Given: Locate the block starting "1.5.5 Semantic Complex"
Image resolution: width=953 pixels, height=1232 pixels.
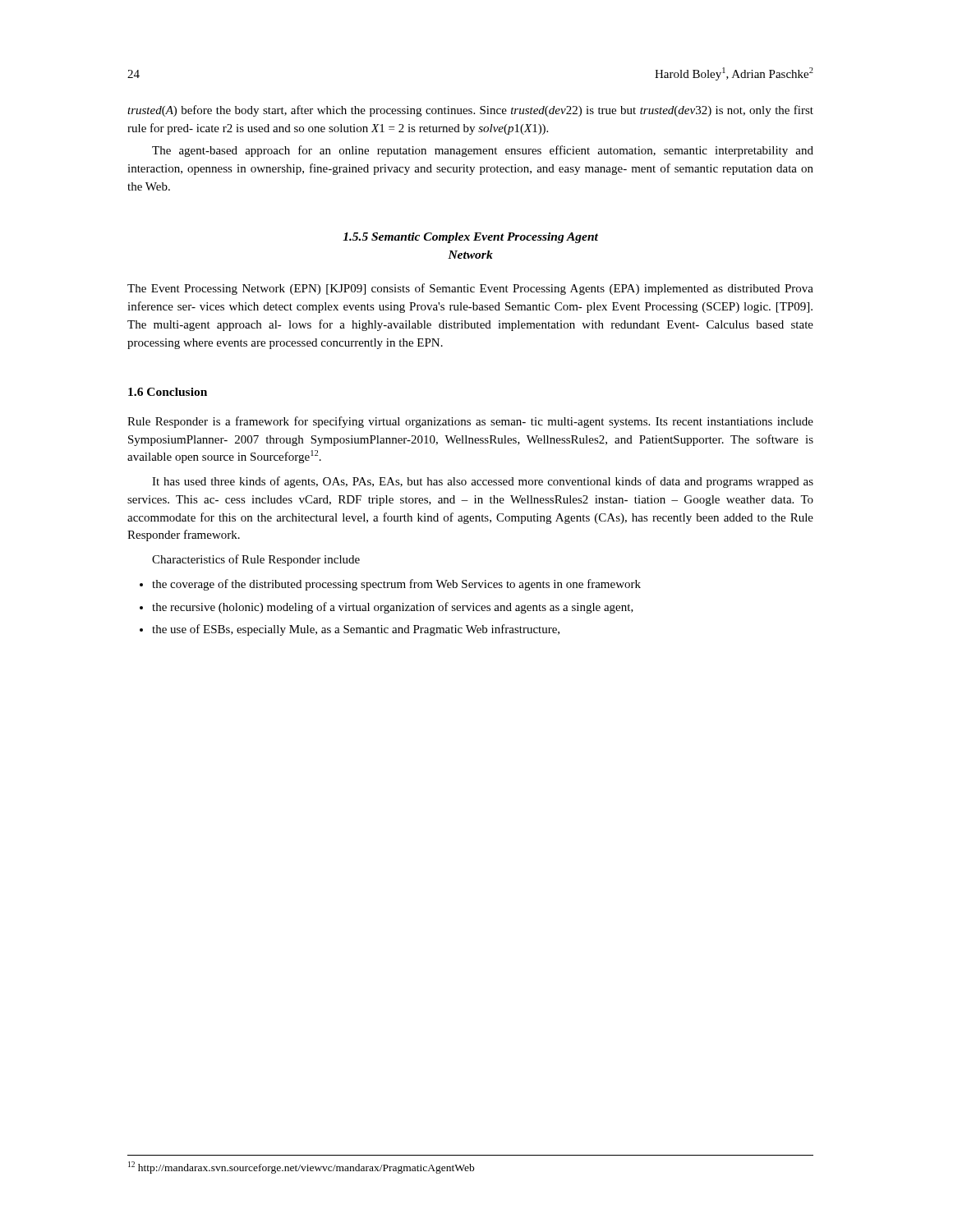Looking at the screenshot, I should [470, 245].
